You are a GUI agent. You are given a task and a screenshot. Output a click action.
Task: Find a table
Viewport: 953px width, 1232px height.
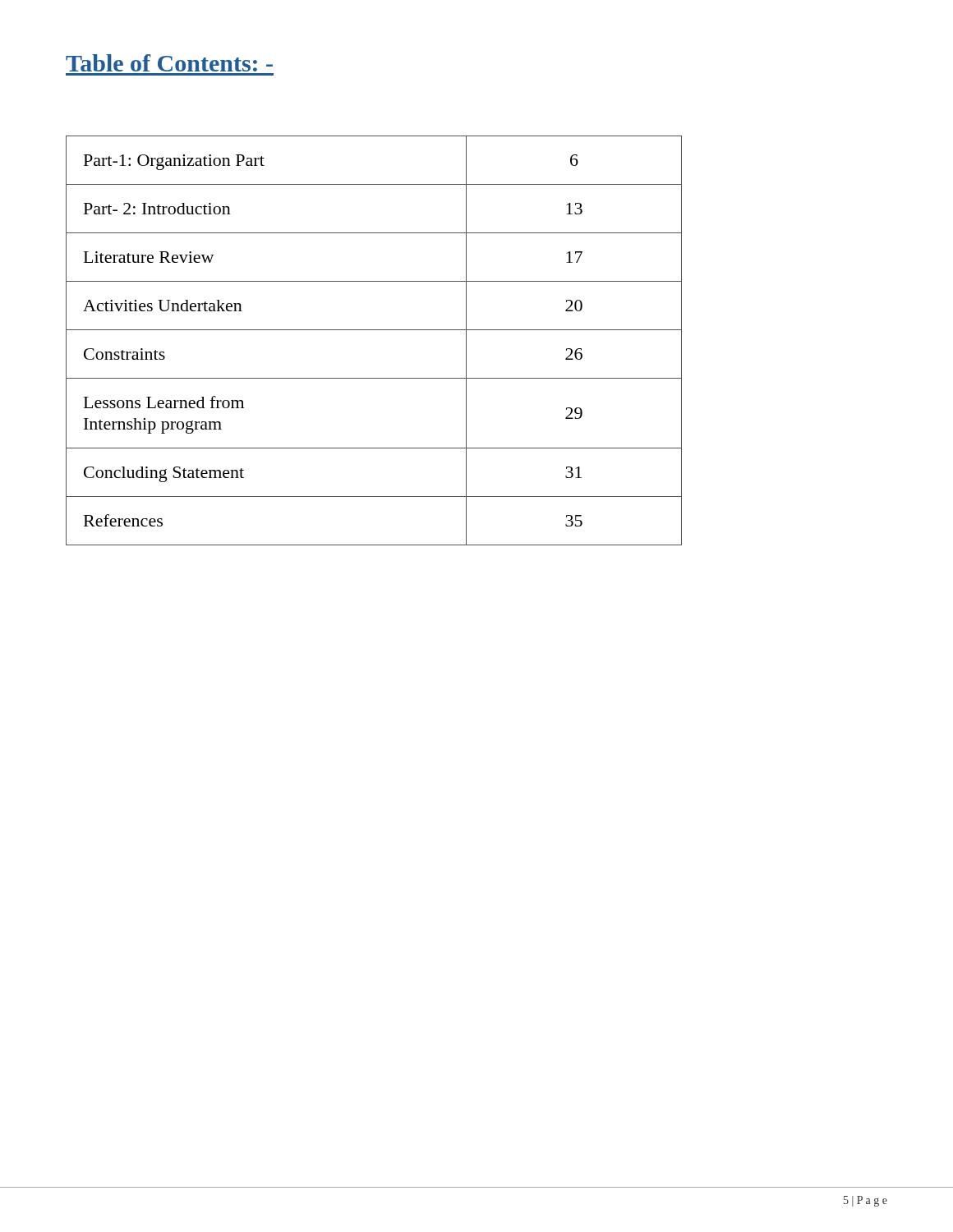point(374,340)
